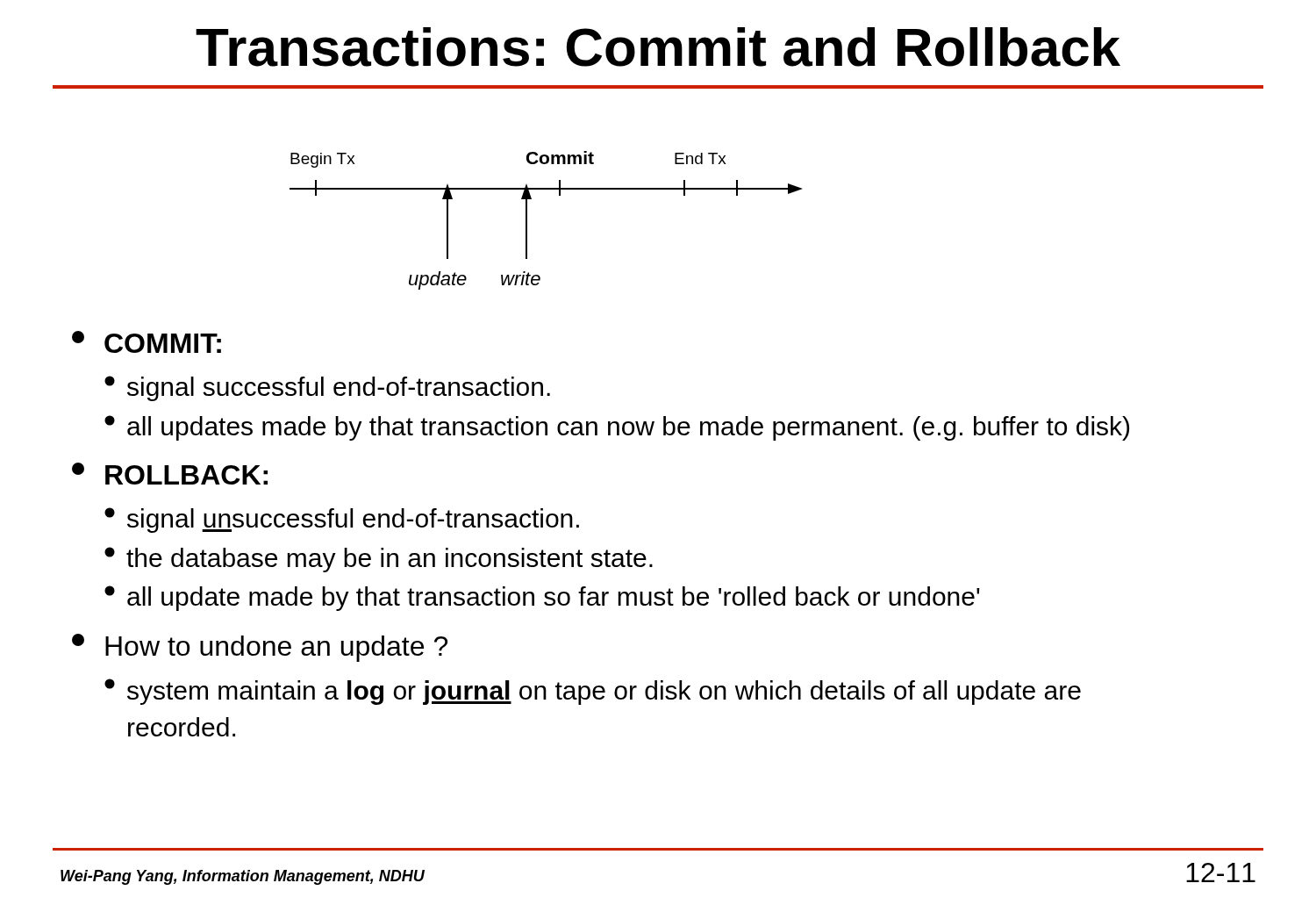This screenshot has height=912, width=1316.
Task: Point to the passage starting "all update made by that transaction"
Action: pos(542,597)
